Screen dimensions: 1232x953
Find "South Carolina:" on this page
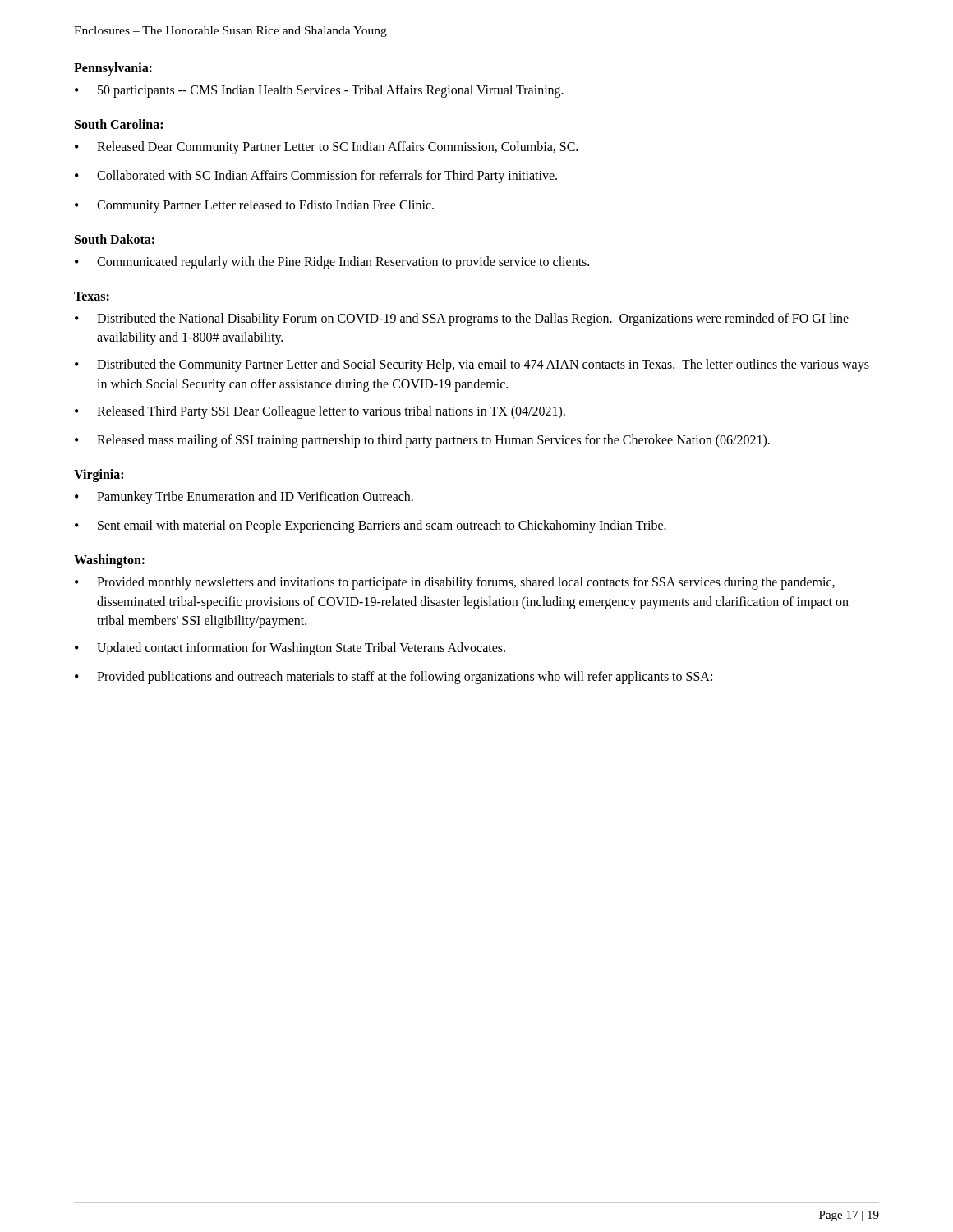119,125
